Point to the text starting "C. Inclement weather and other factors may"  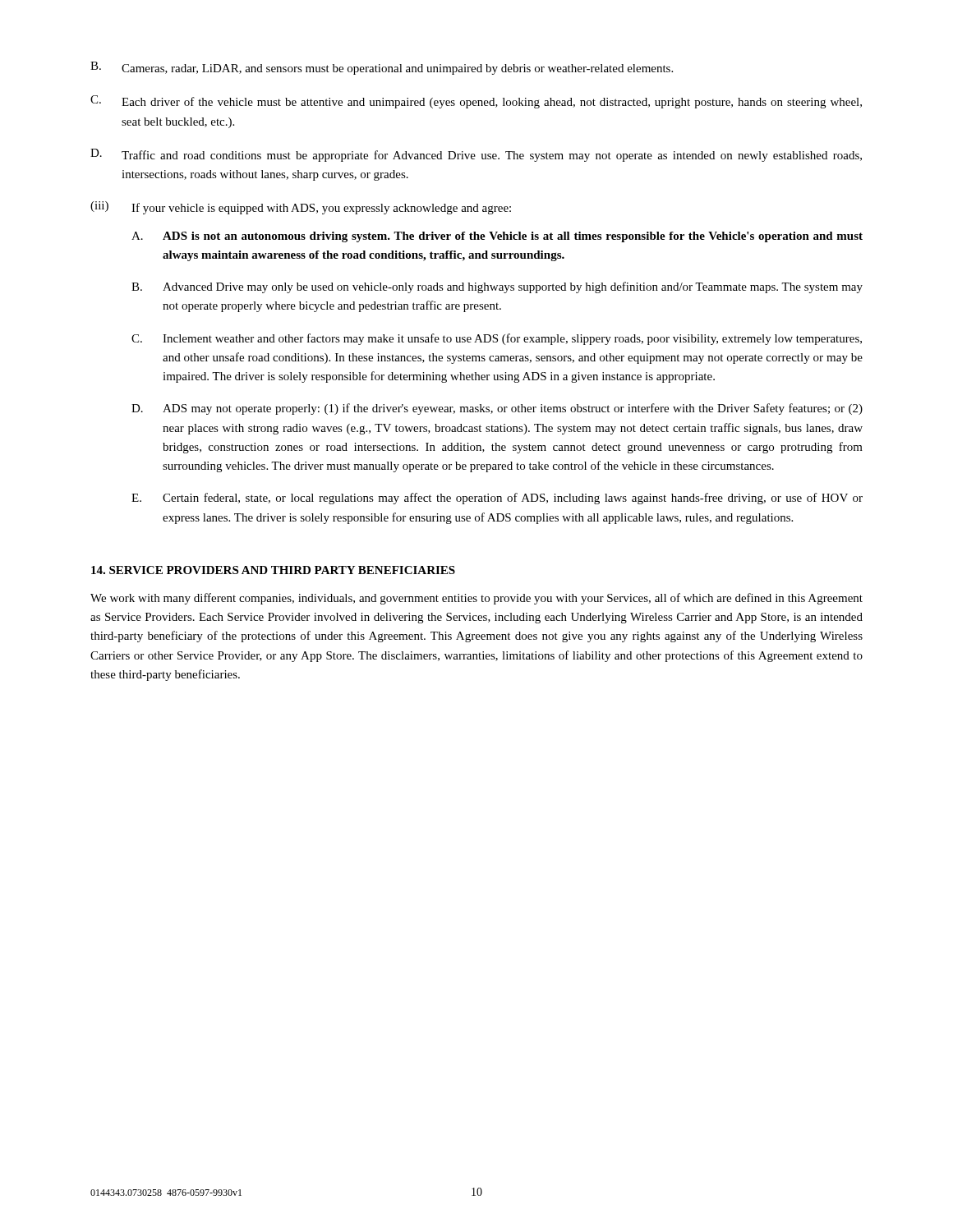[x=497, y=358]
